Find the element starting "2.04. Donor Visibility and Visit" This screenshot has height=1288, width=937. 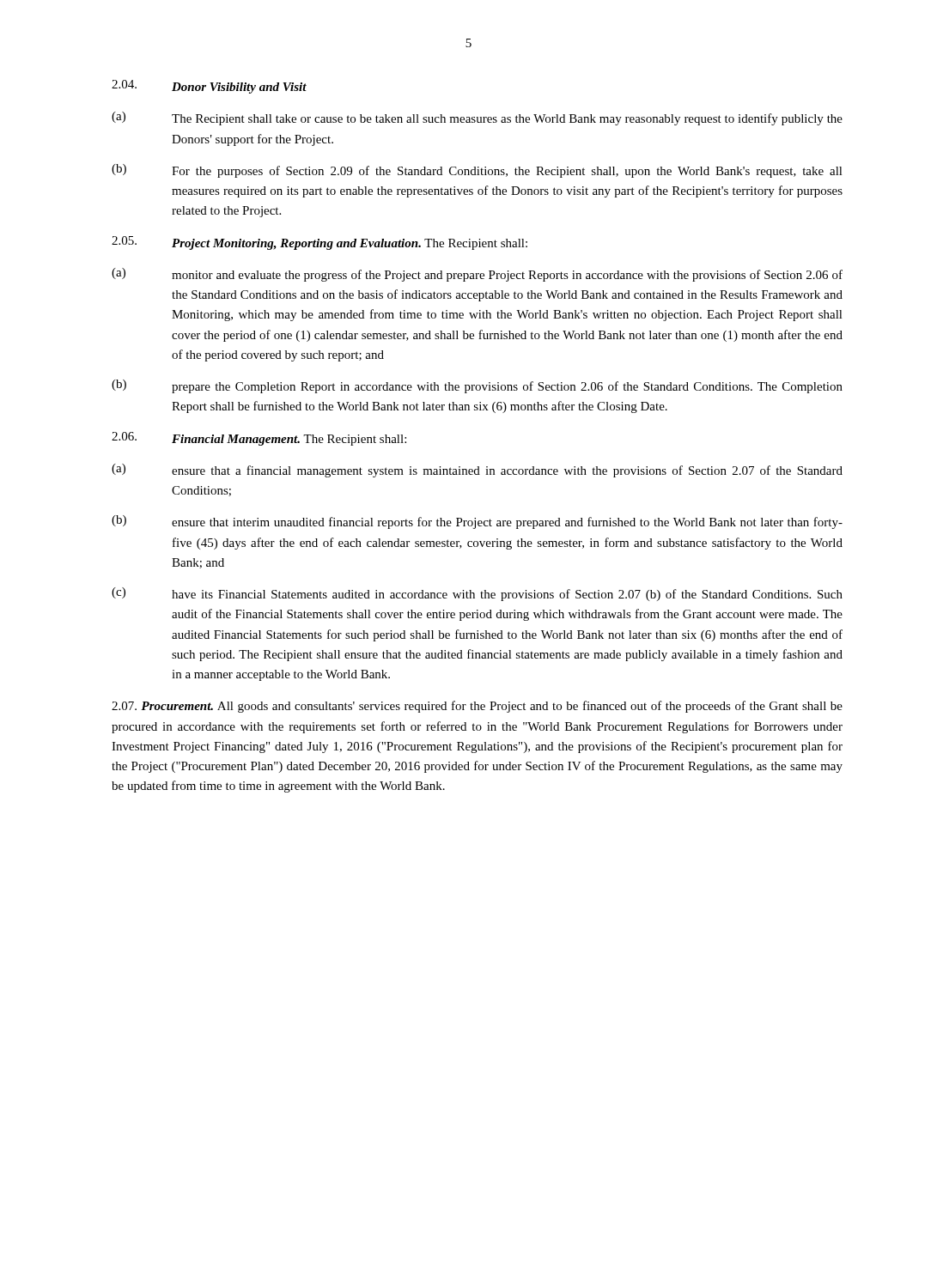[x=209, y=87]
